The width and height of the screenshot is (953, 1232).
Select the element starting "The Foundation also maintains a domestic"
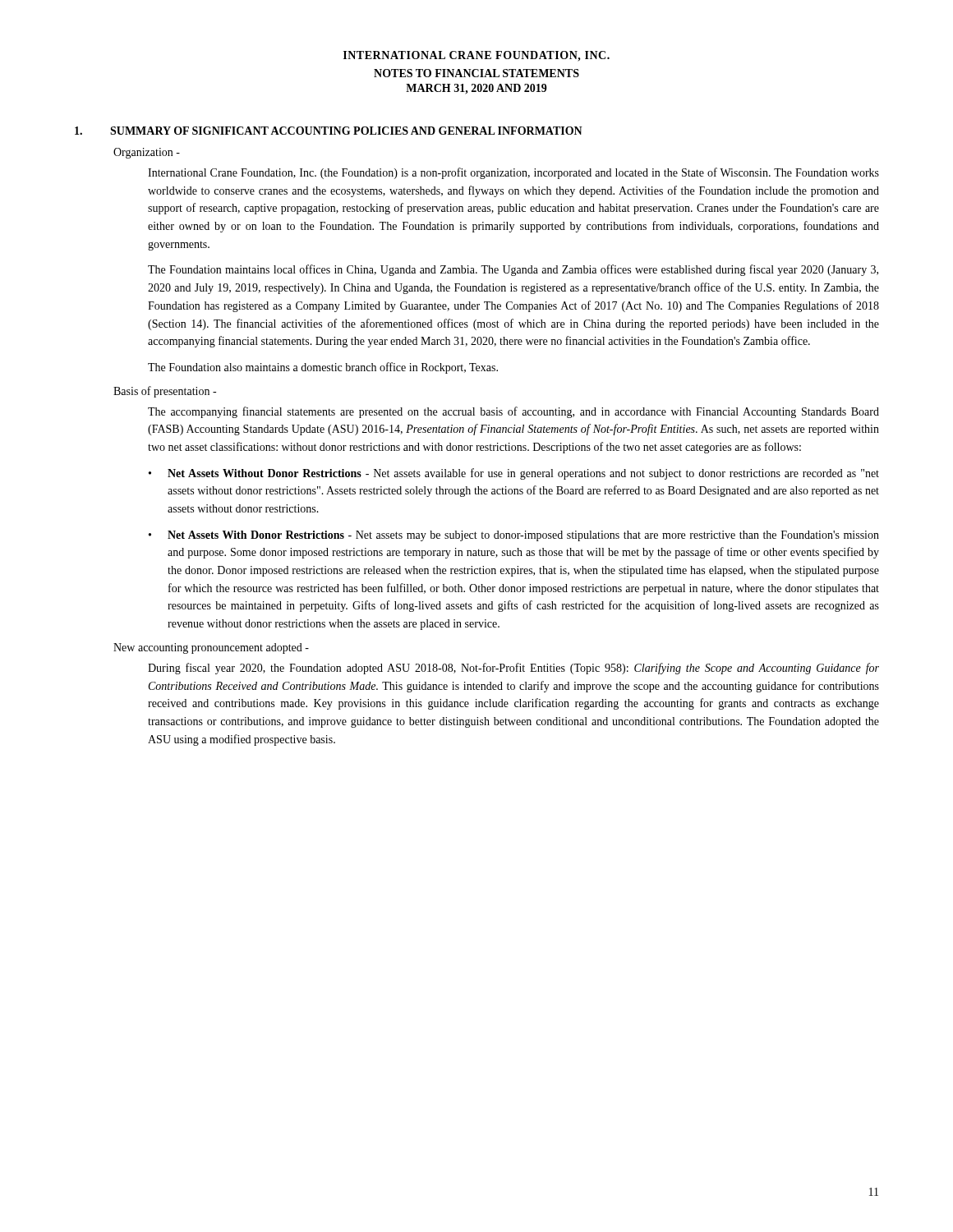pos(323,367)
